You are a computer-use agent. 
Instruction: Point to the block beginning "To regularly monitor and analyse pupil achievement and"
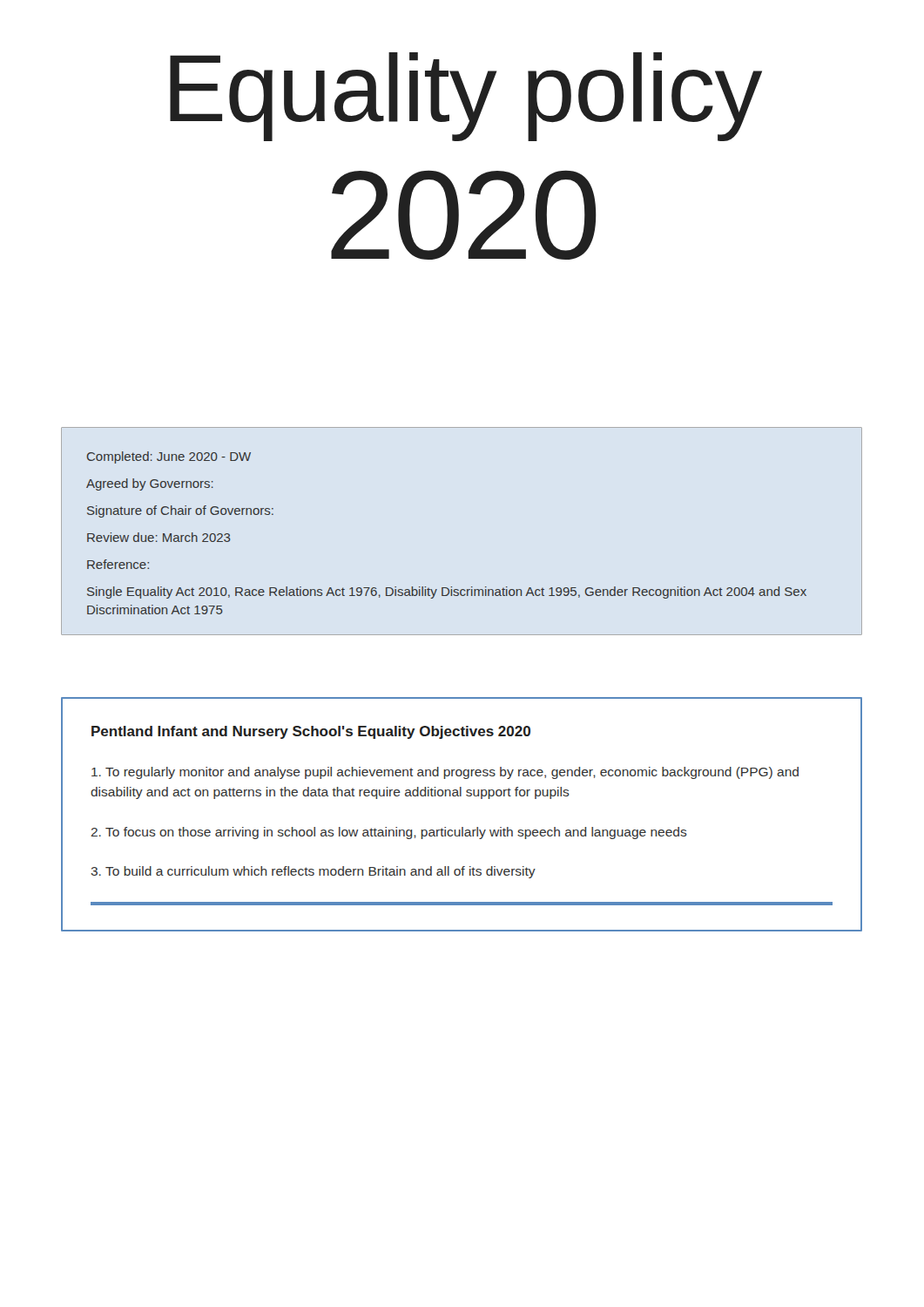(x=445, y=782)
